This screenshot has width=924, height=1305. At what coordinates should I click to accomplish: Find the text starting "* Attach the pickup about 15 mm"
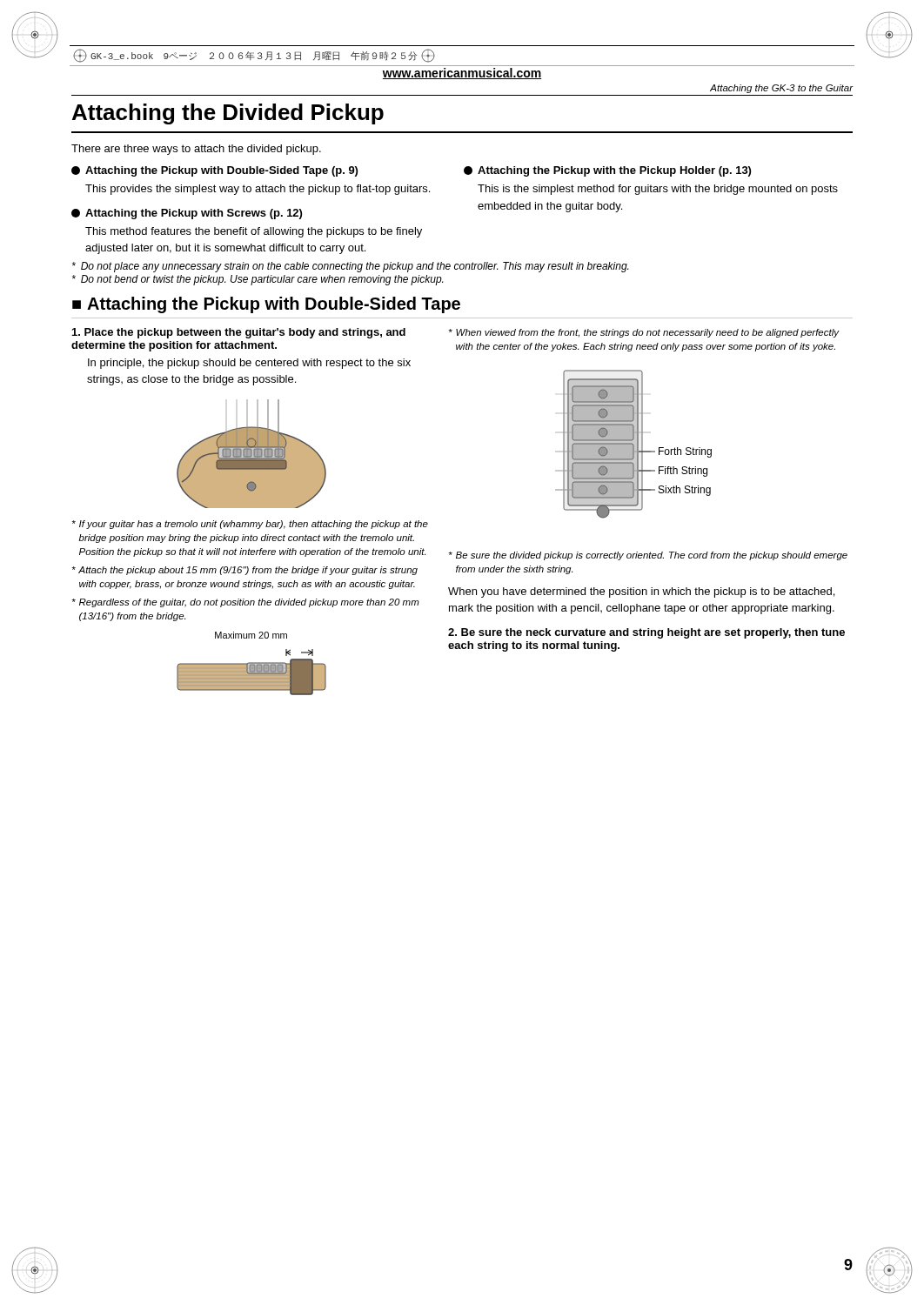(251, 577)
